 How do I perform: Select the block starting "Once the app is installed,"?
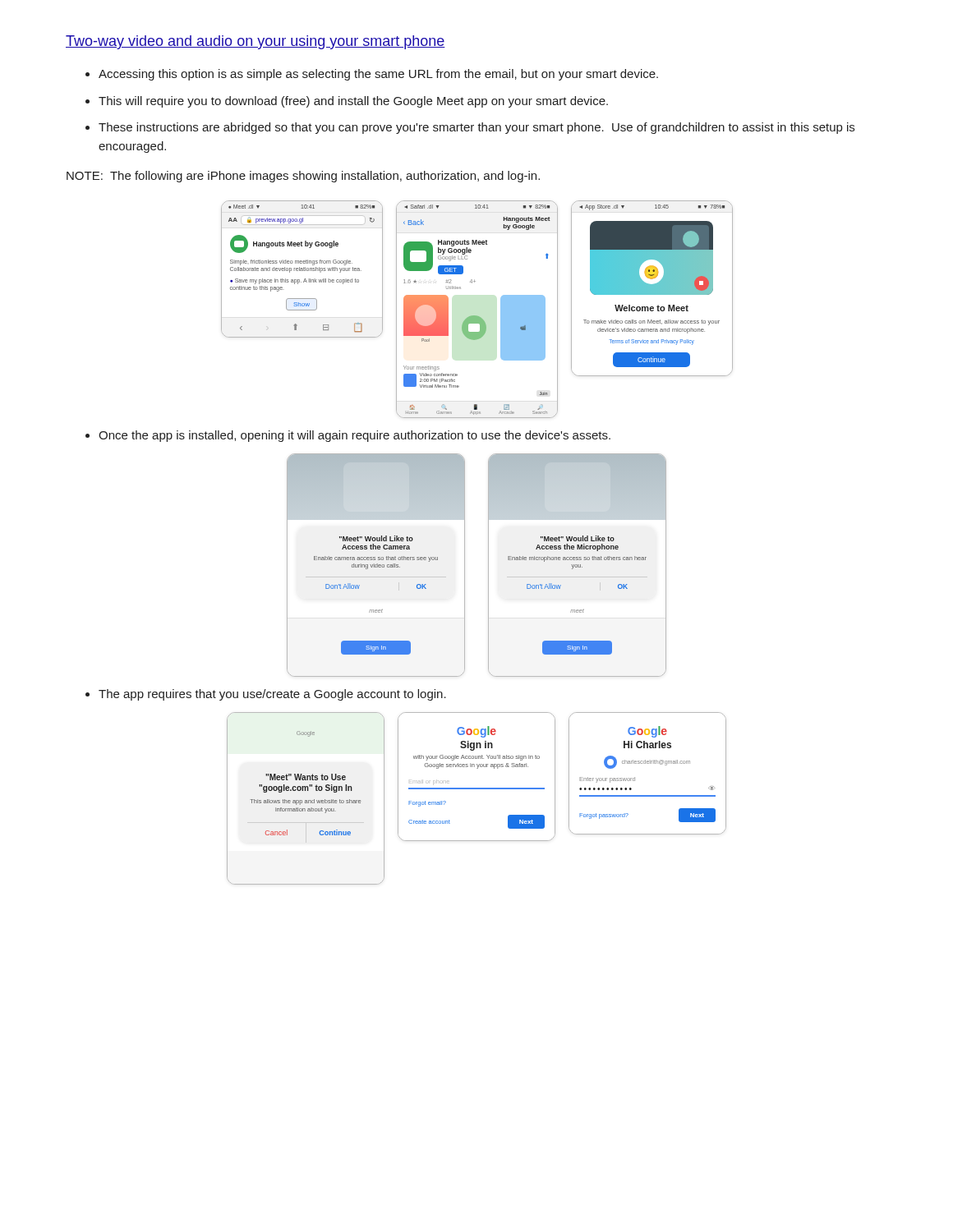355,435
